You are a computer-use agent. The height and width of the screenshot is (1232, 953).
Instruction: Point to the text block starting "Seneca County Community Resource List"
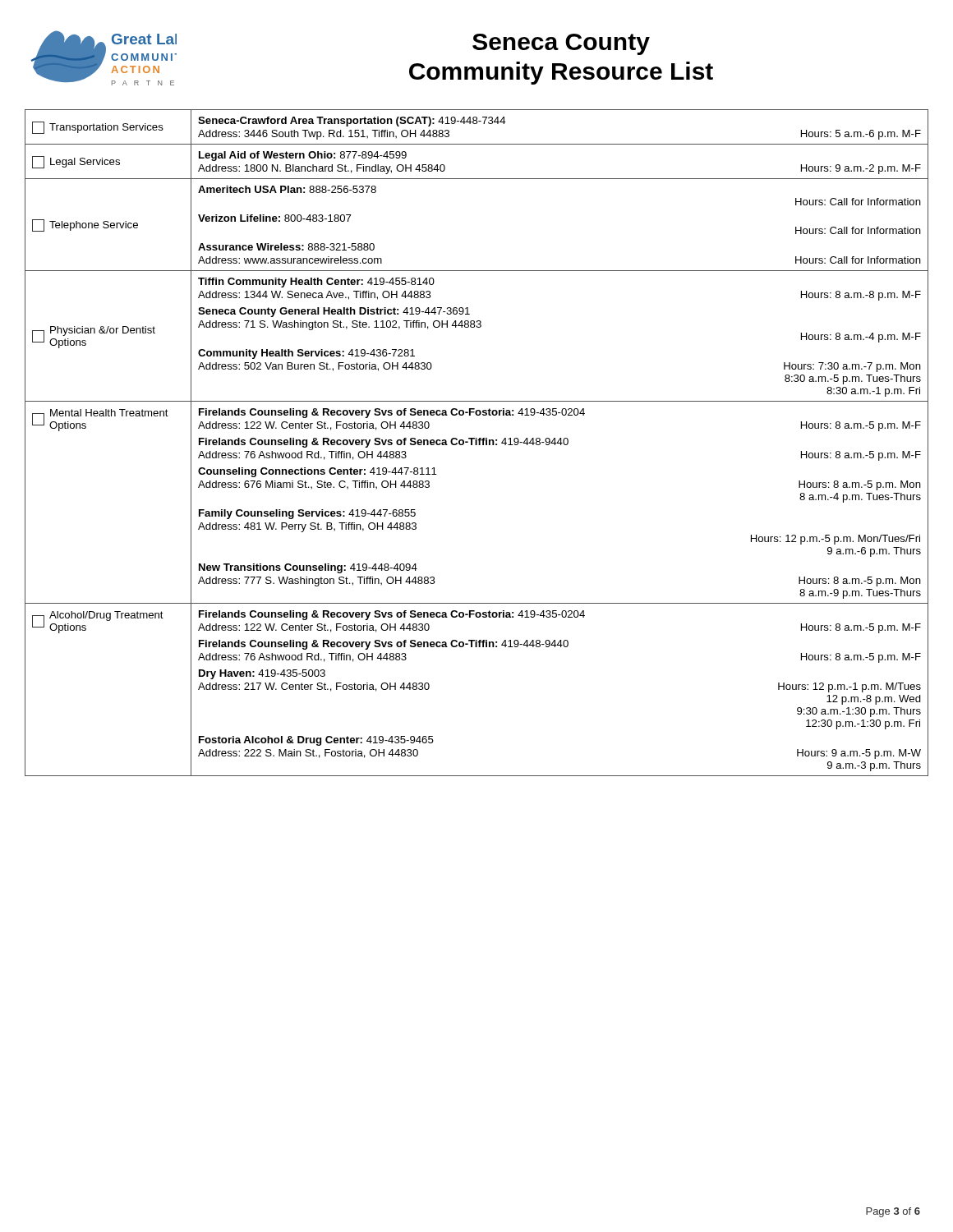[561, 56]
